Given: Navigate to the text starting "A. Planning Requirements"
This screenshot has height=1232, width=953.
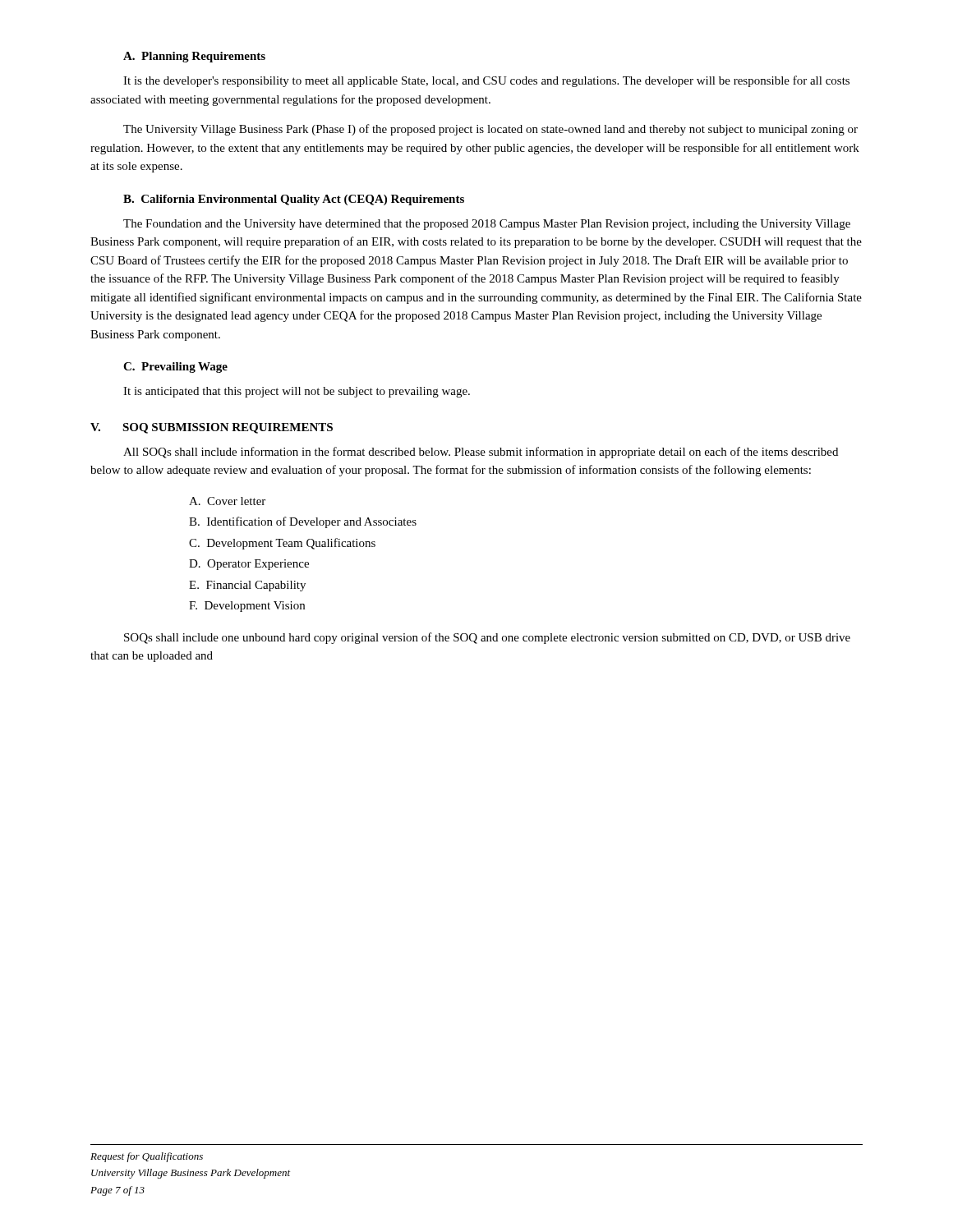Looking at the screenshot, I should pyautogui.click(x=194, y=56).
